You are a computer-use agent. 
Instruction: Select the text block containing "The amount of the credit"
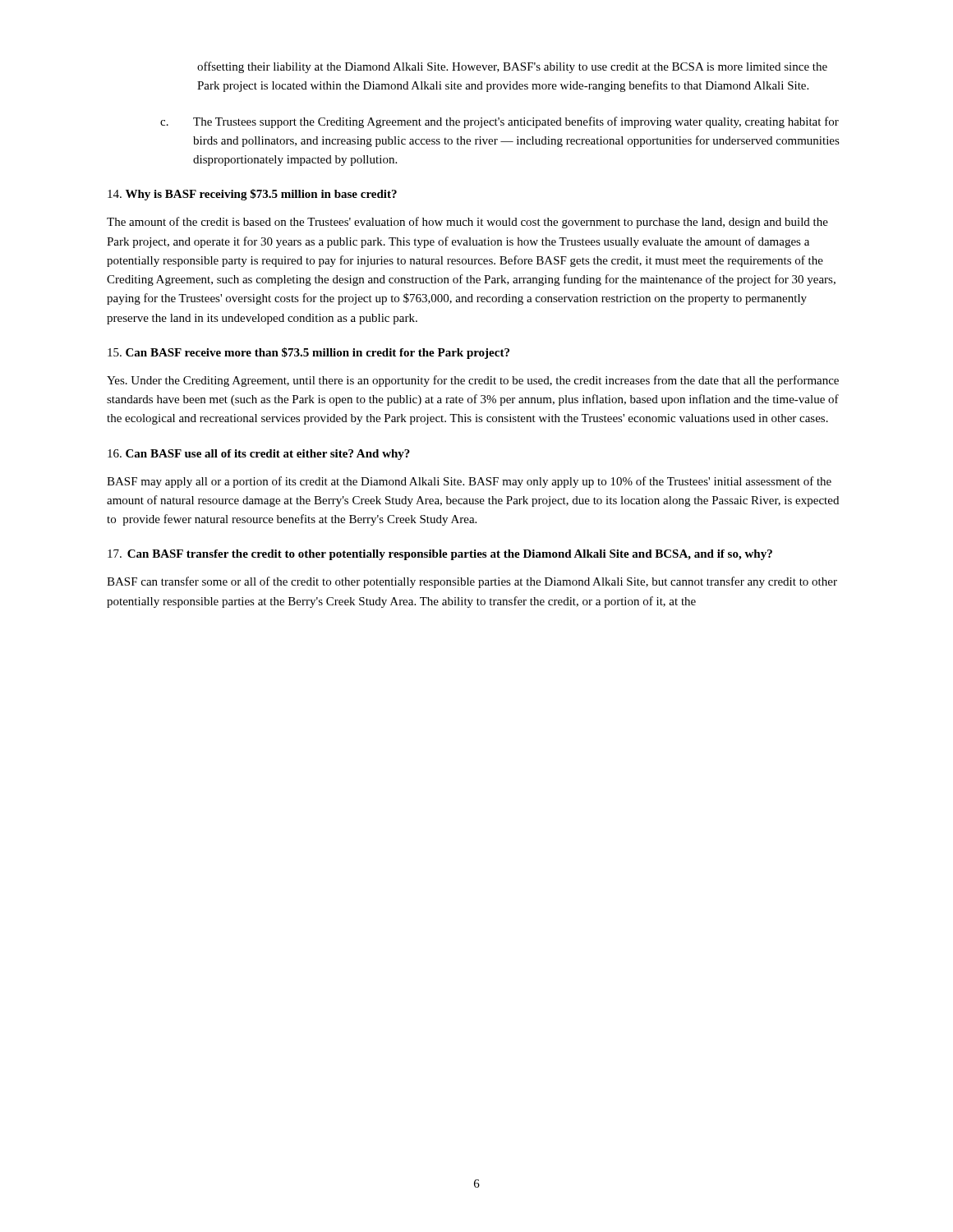tap(471, 270)
